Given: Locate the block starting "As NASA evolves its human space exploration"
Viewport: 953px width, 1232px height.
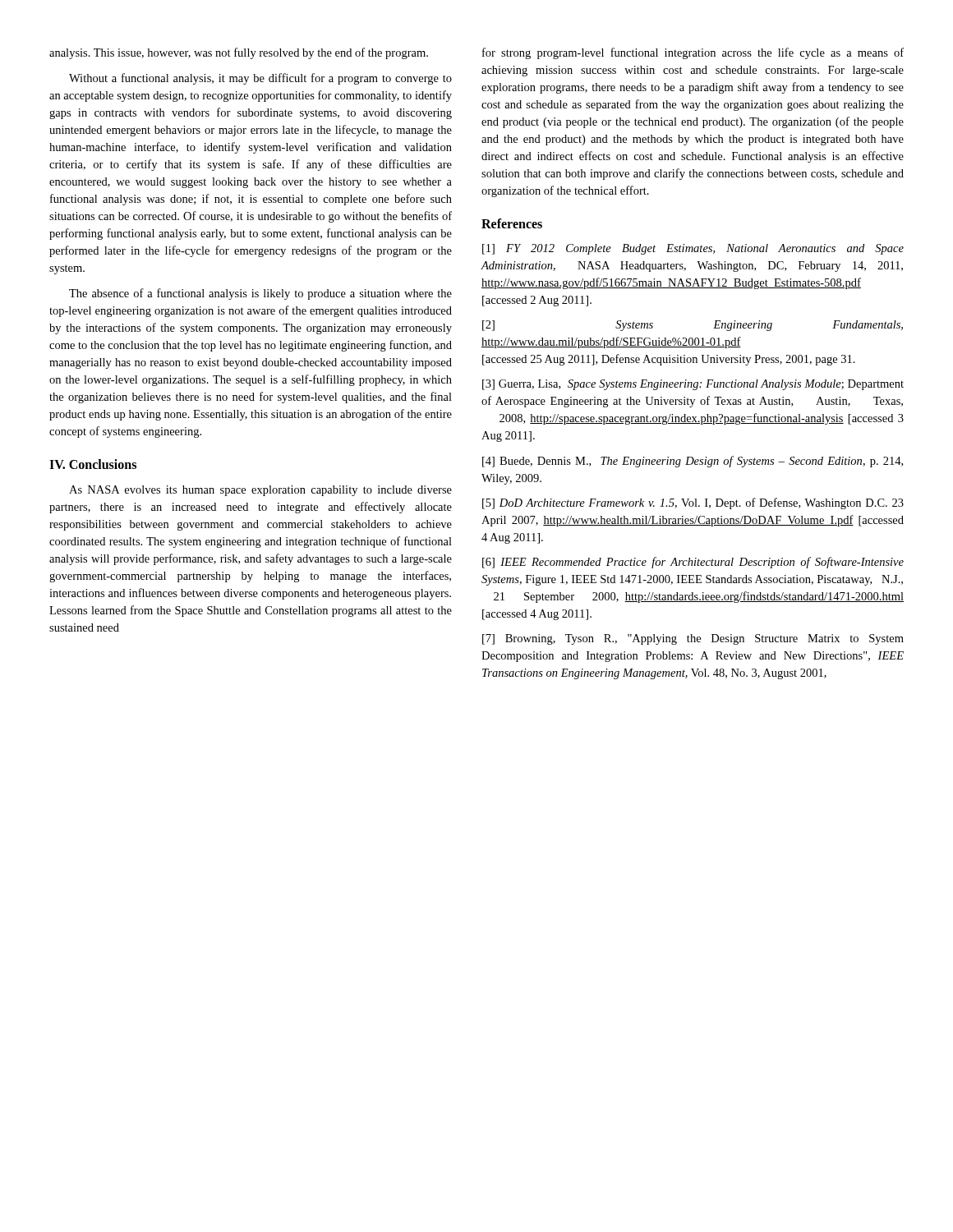Looking at the screenshot, I should [x=251, y=559].
